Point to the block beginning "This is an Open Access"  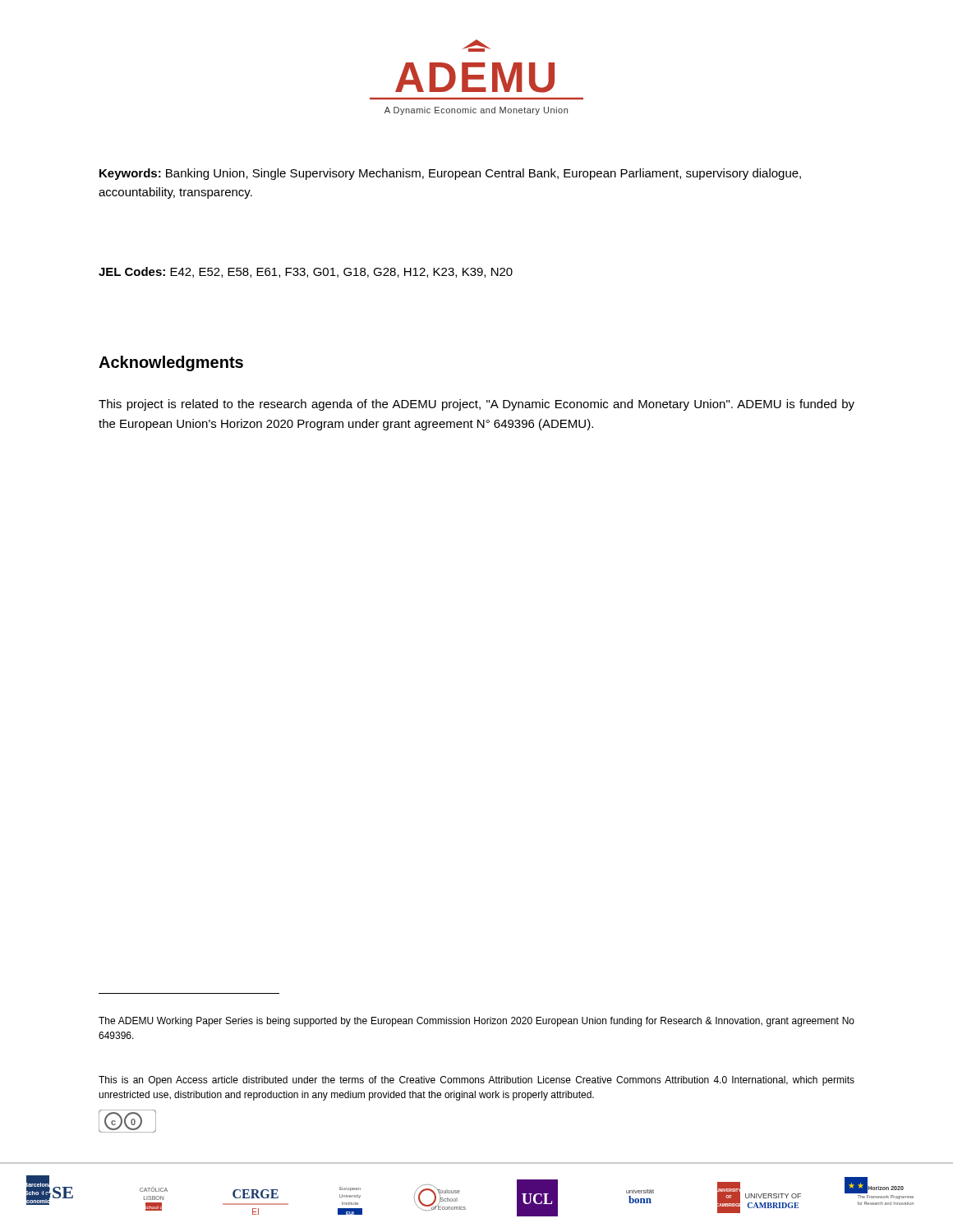pos(476,1087)
